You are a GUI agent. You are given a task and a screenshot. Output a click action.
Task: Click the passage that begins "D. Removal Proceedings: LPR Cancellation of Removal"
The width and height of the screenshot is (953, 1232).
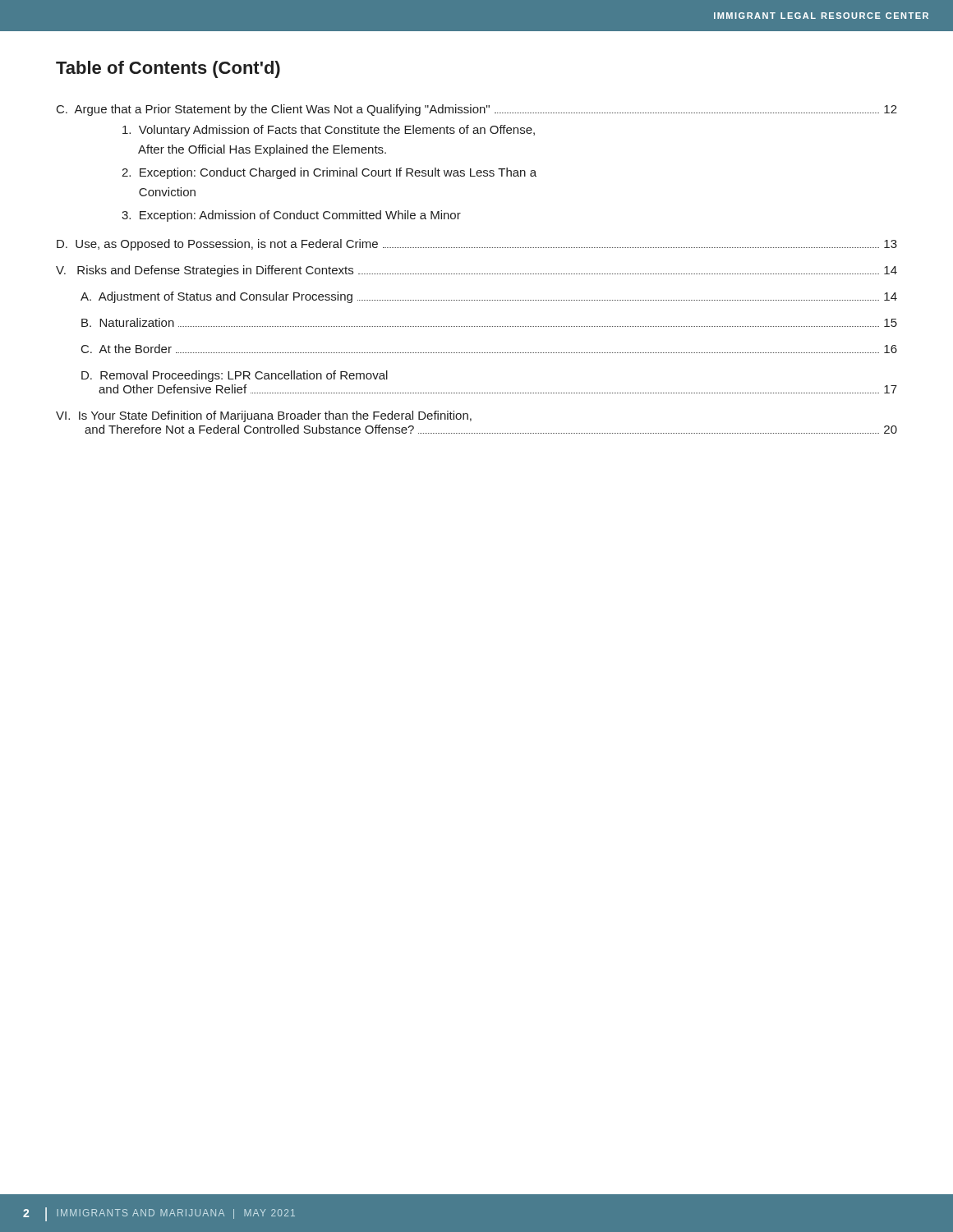click(x=489, y=382)
